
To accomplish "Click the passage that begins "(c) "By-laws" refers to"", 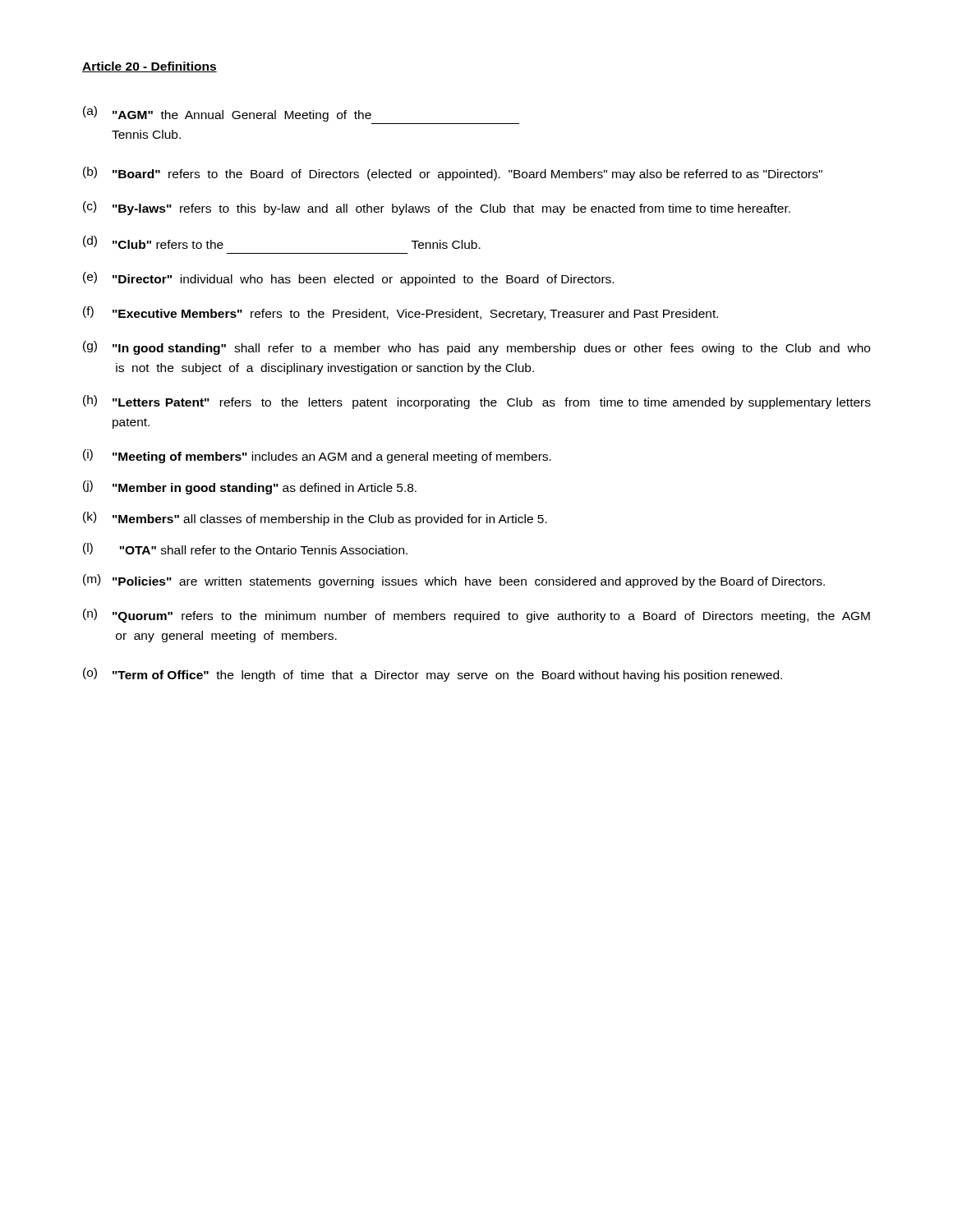I will [476, 209].
